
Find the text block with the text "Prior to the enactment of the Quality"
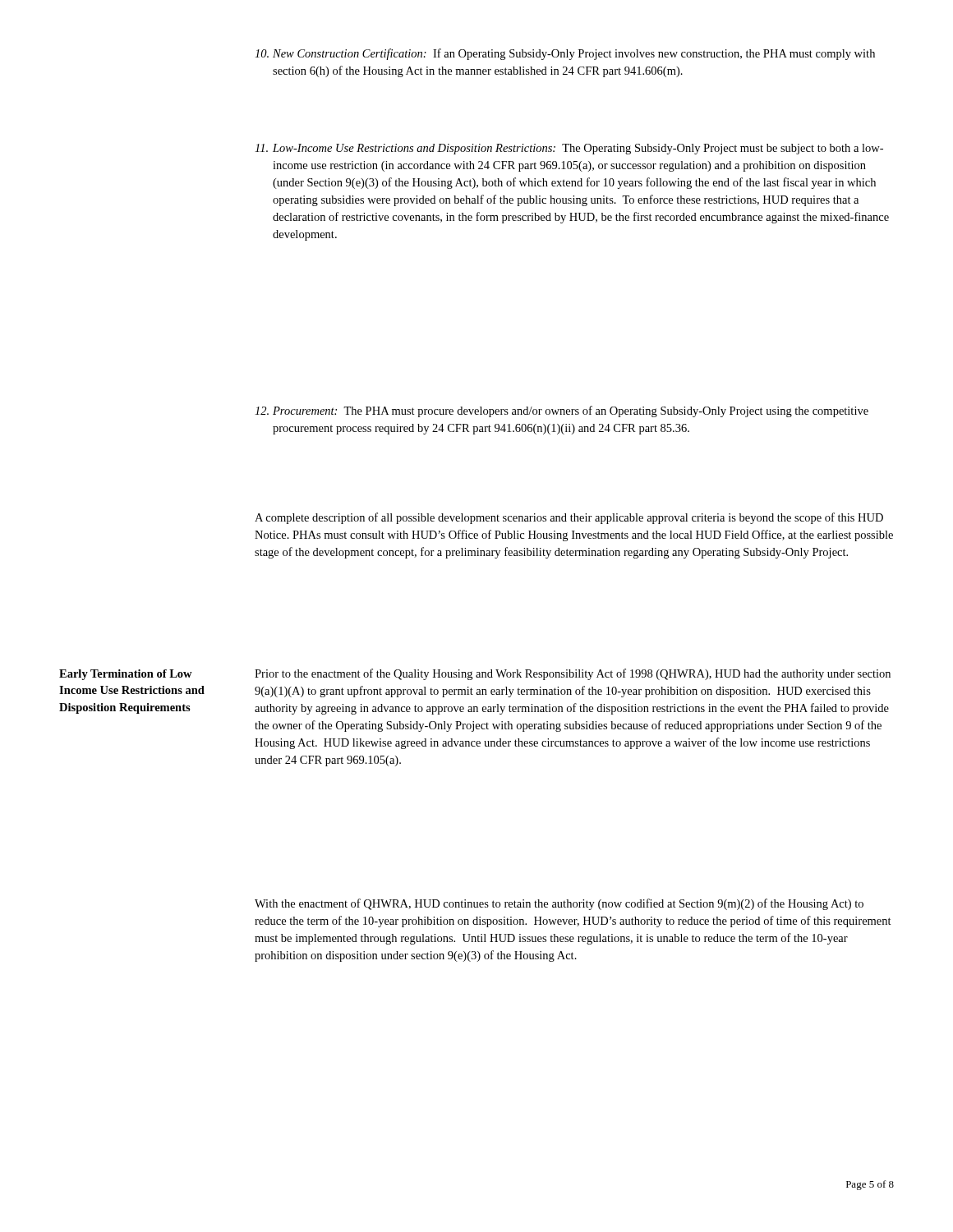tap(573, 717)
